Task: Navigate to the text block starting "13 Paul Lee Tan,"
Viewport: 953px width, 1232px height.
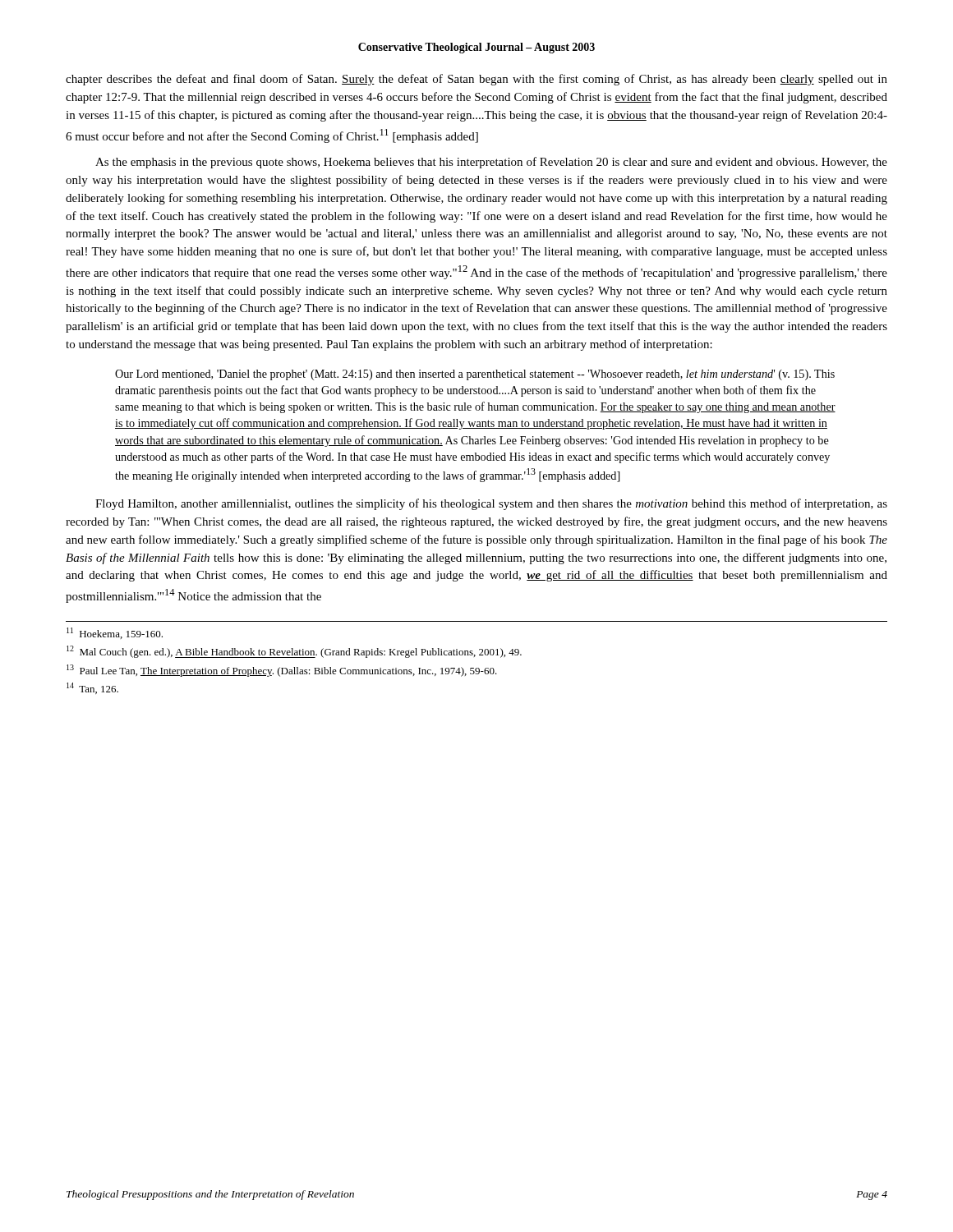Action: (x=281, y=670)
